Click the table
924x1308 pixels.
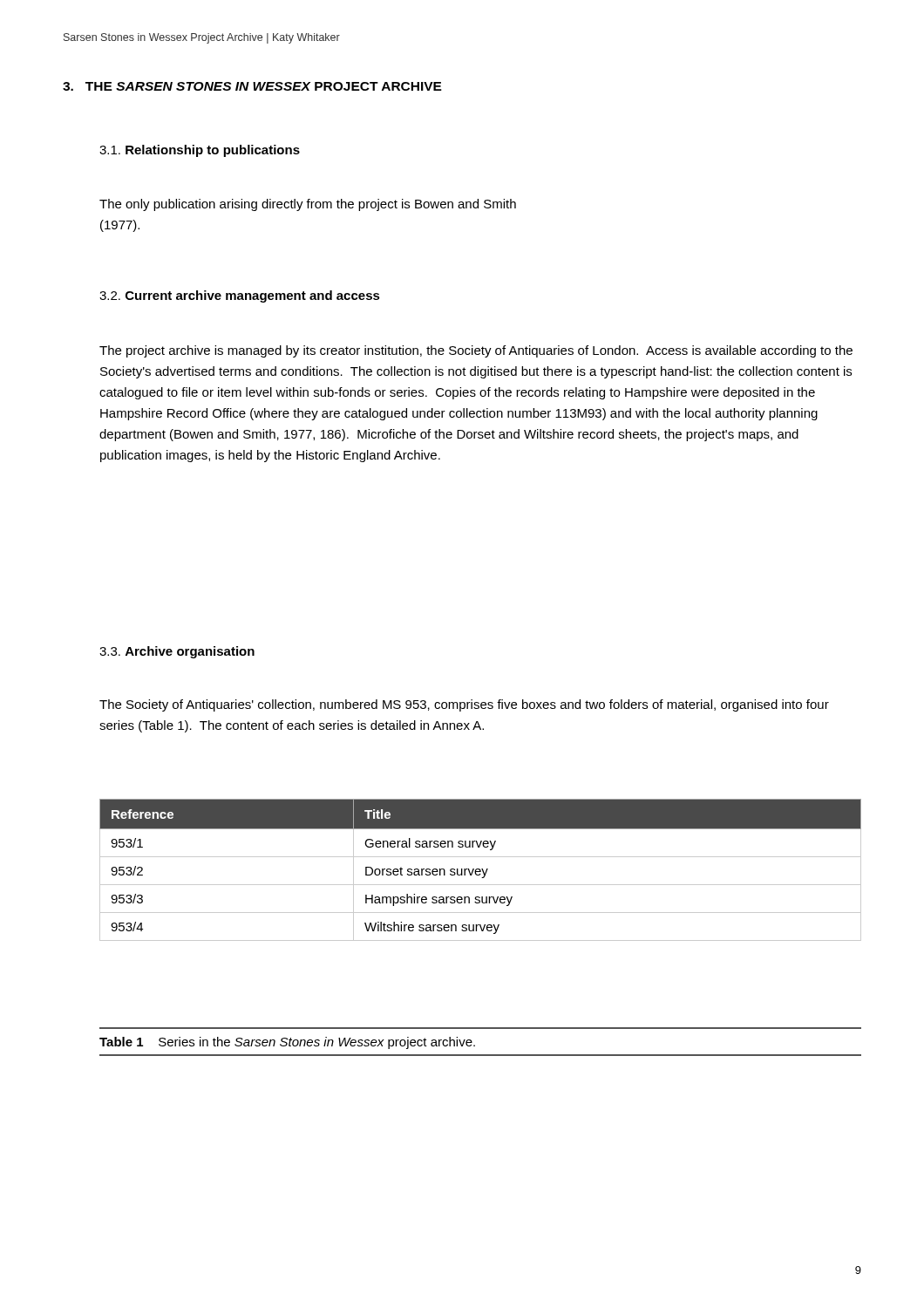(480, 870)
